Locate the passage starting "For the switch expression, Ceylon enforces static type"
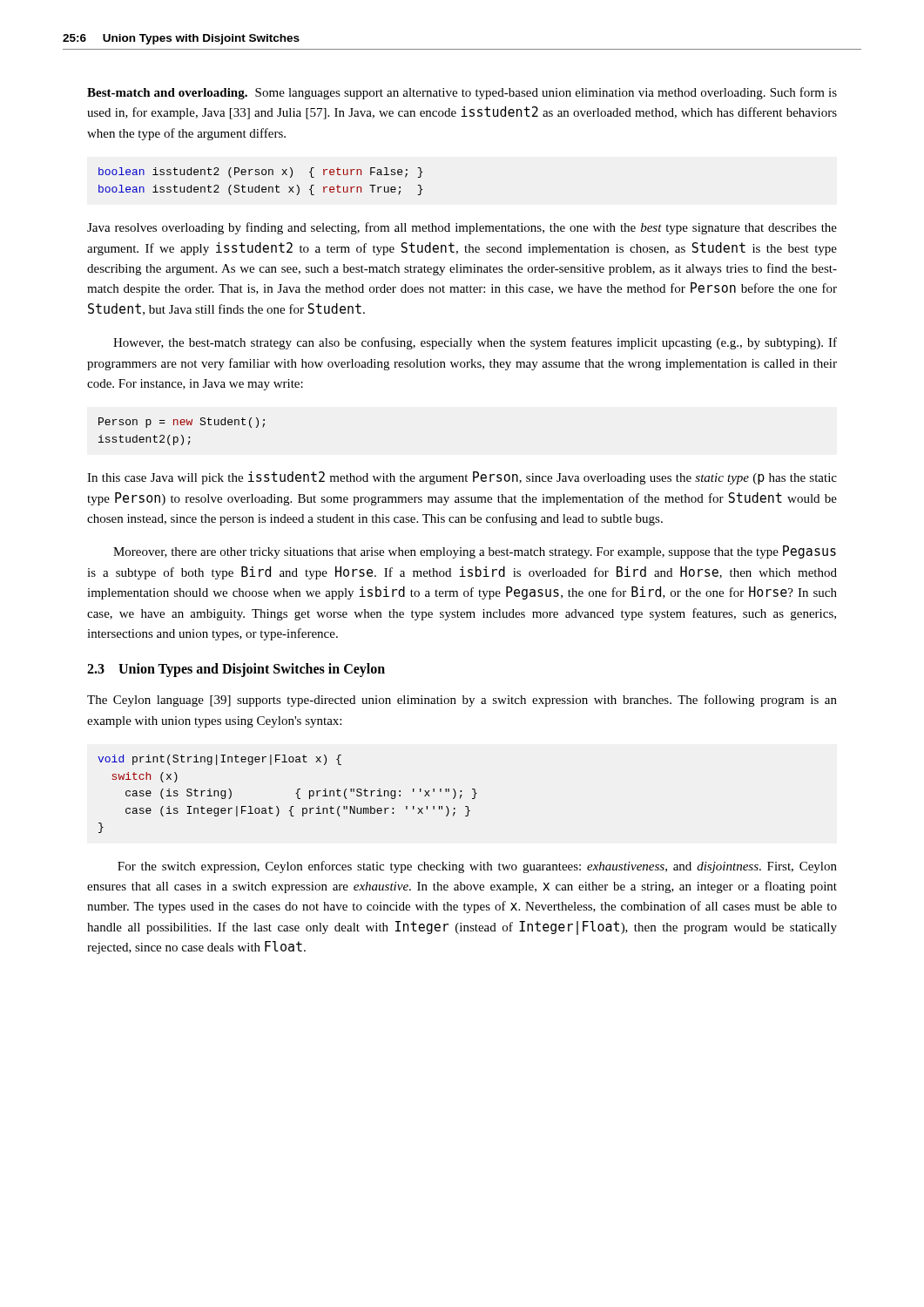The image size is (924, 1307). point(462,907)
